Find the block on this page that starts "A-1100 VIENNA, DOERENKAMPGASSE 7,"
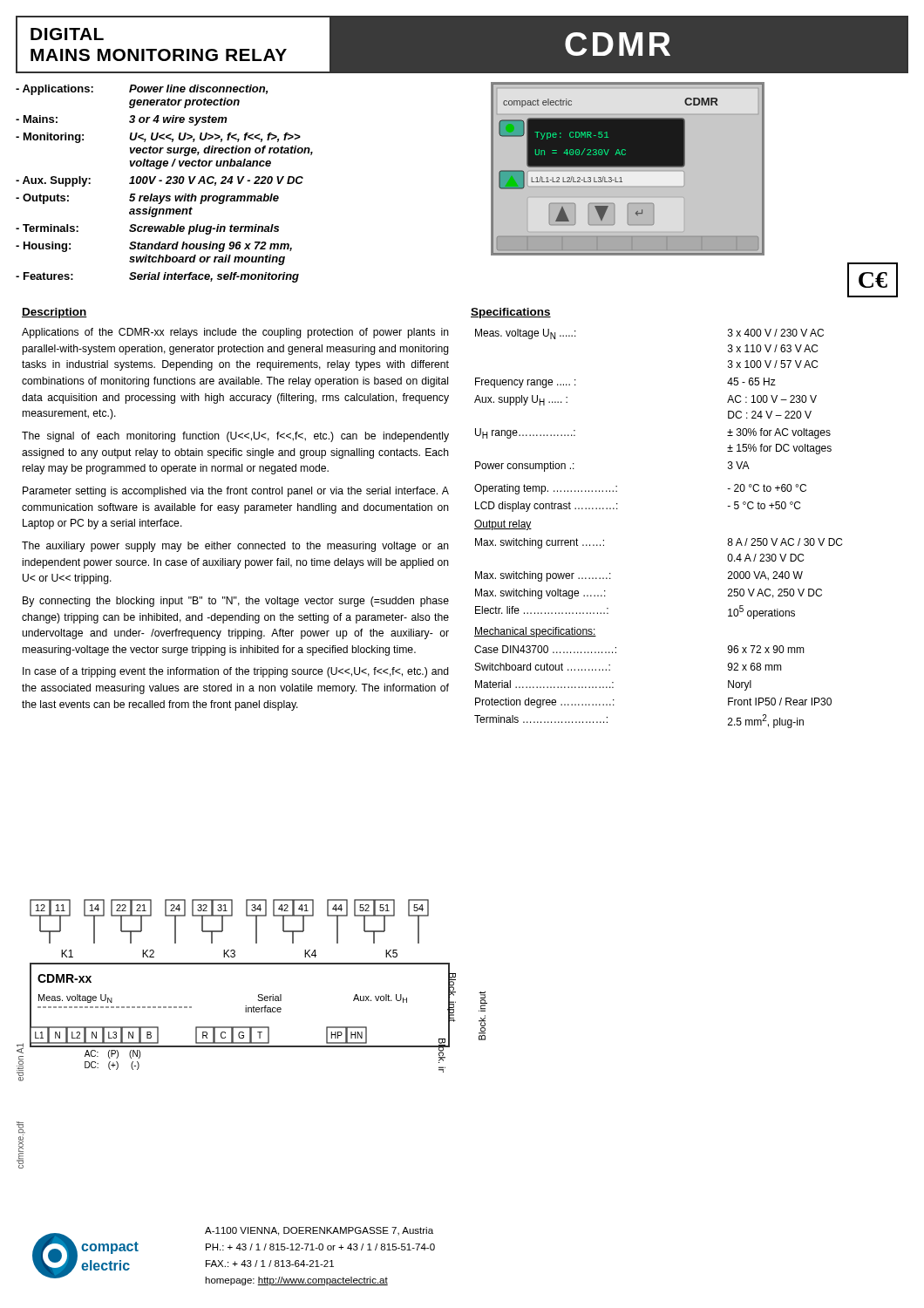 pyautogui.click(x=320, y=1255)
